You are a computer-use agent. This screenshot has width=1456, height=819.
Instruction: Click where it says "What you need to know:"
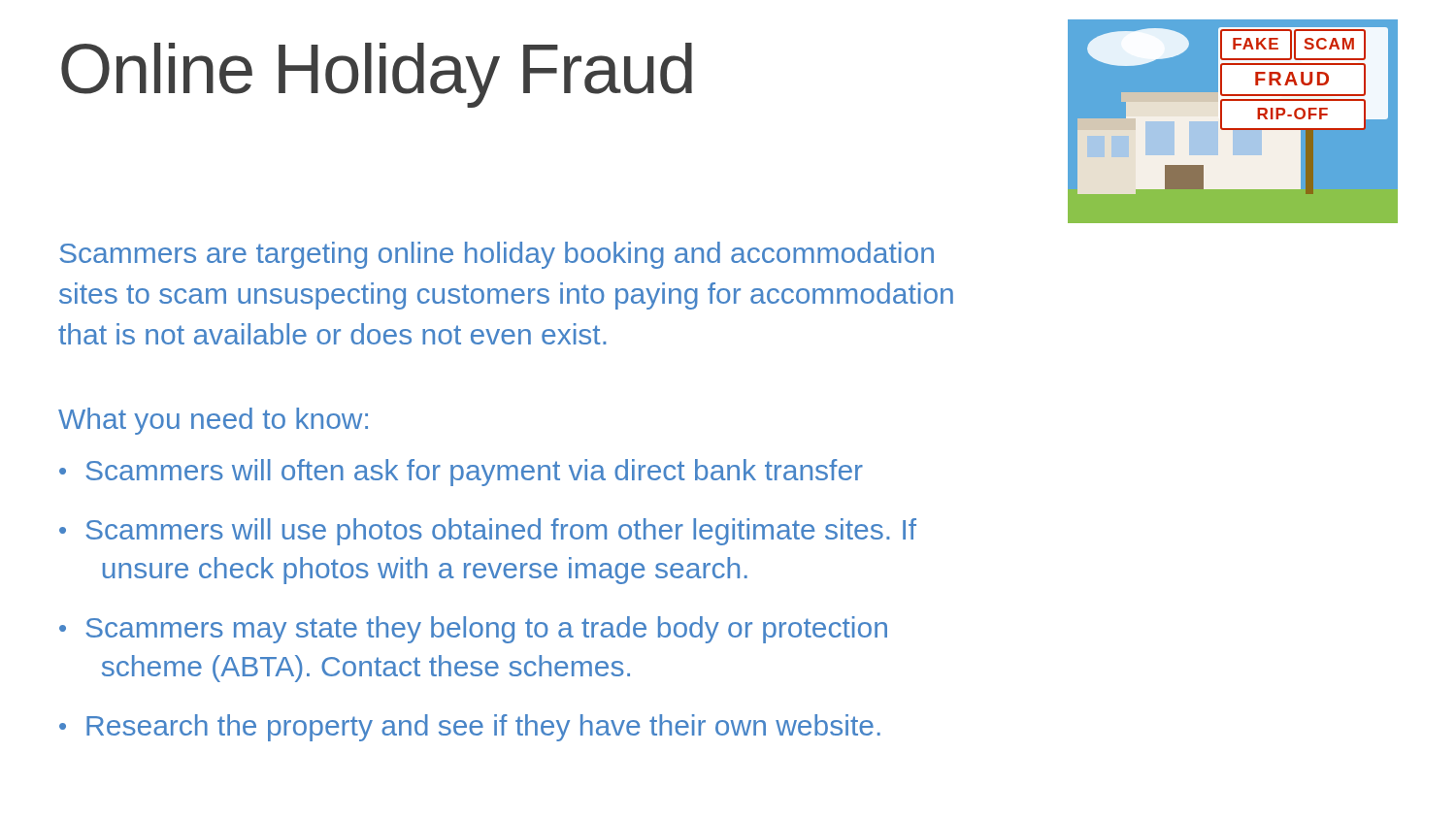coord(214,419)
